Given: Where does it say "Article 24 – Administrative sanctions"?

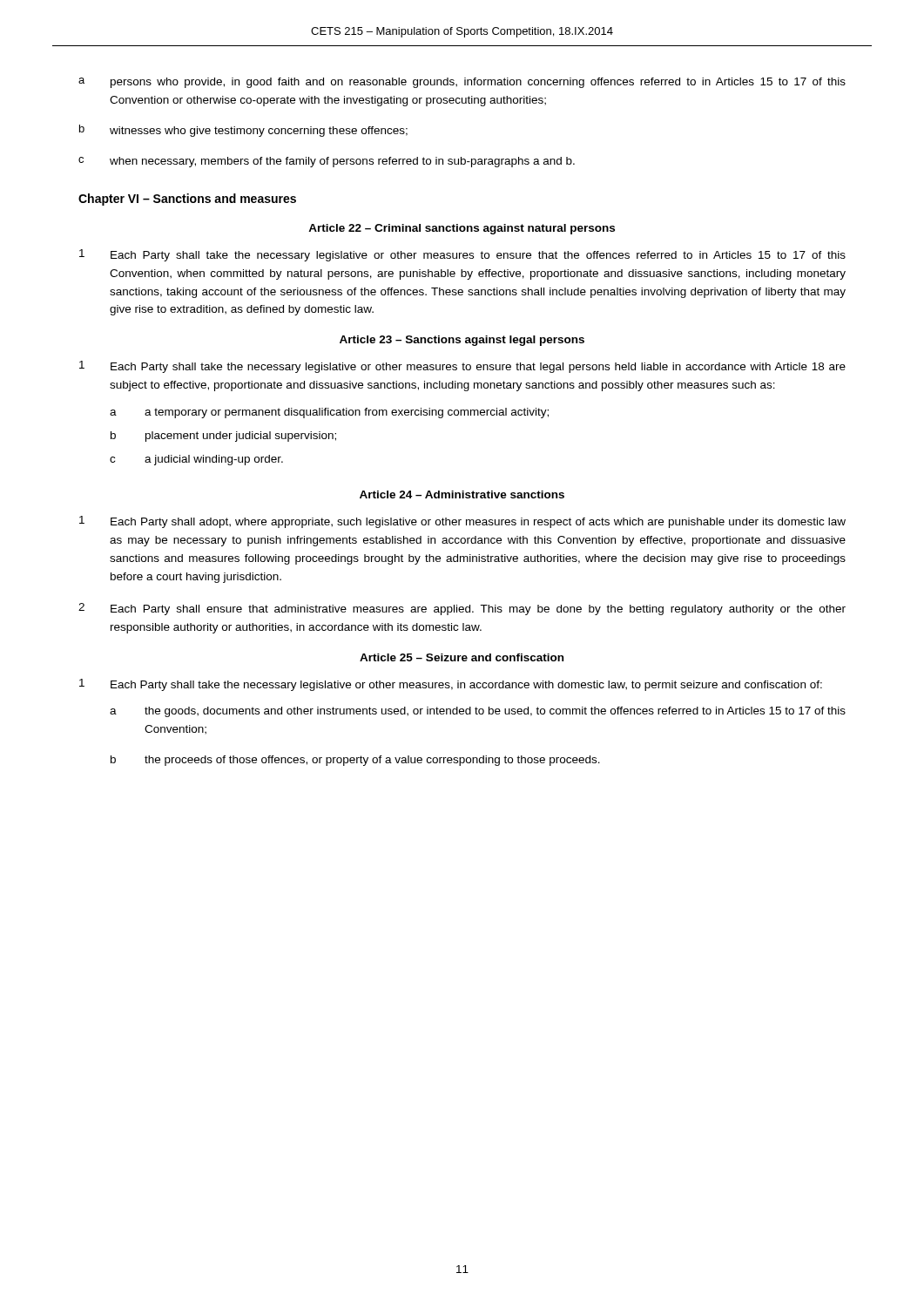Looking at the screenshot, I should pos(462,494).
